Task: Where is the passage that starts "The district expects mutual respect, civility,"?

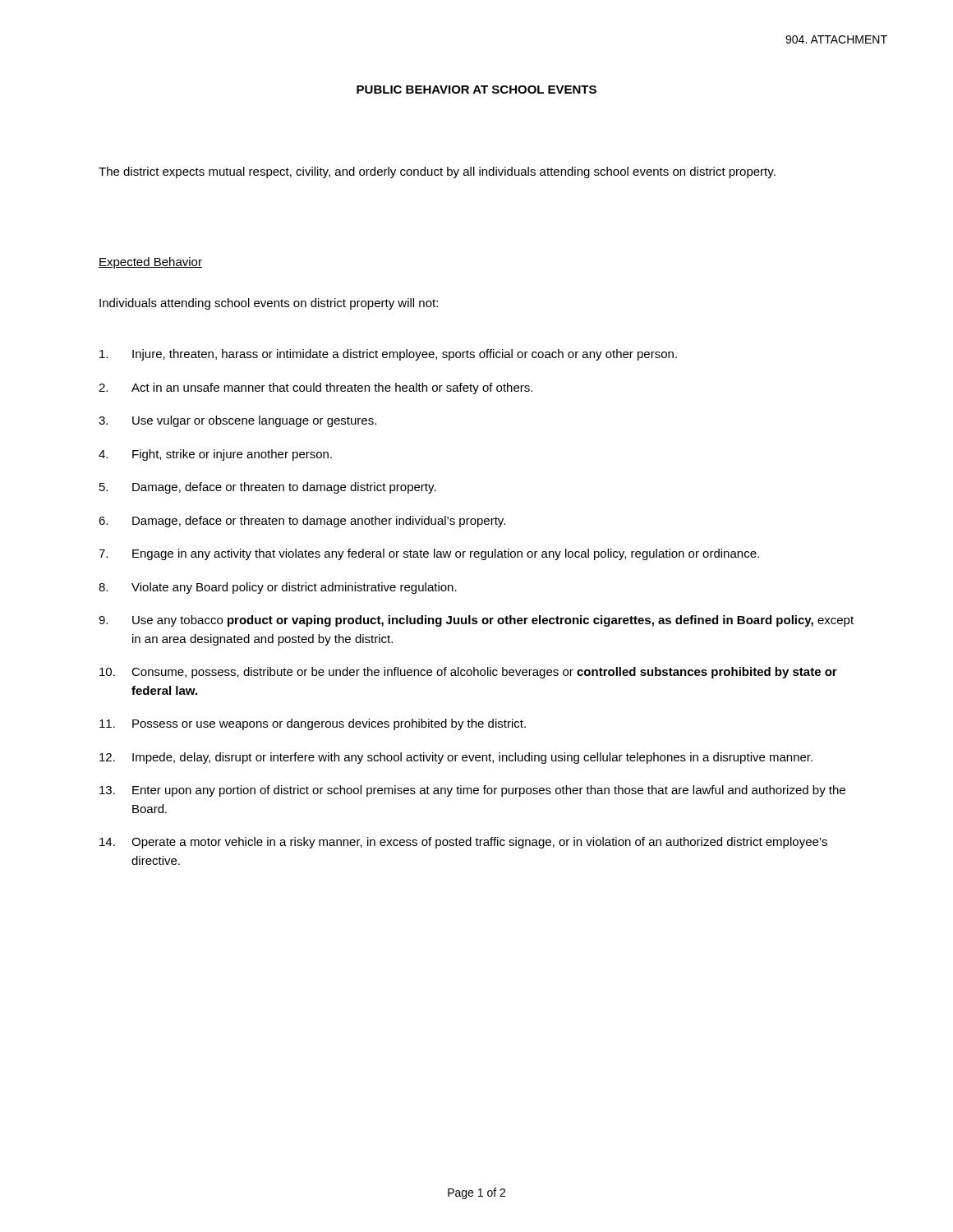Action: (x=437, y=171)
